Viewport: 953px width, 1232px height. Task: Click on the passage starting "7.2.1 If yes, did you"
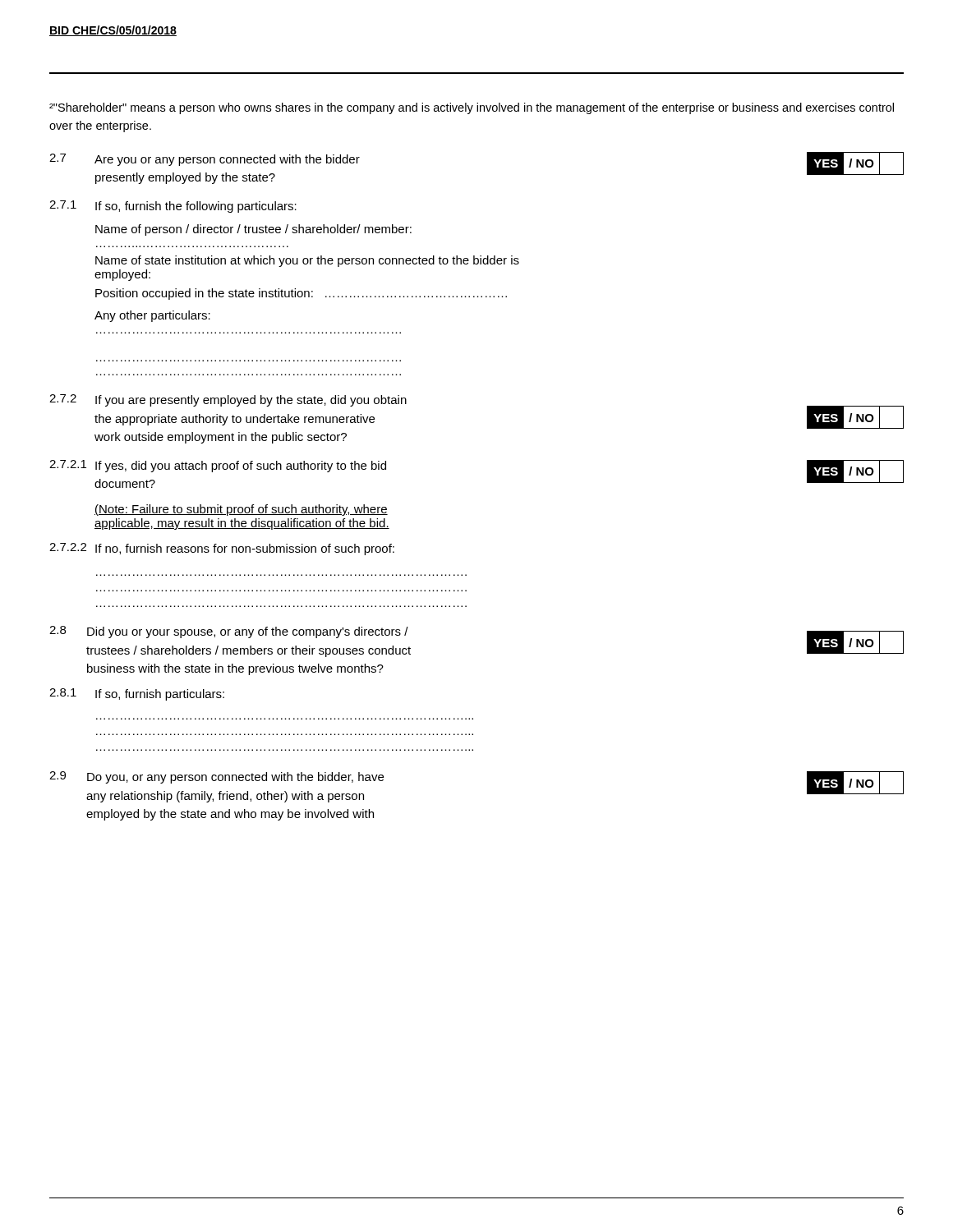[151, 472]
